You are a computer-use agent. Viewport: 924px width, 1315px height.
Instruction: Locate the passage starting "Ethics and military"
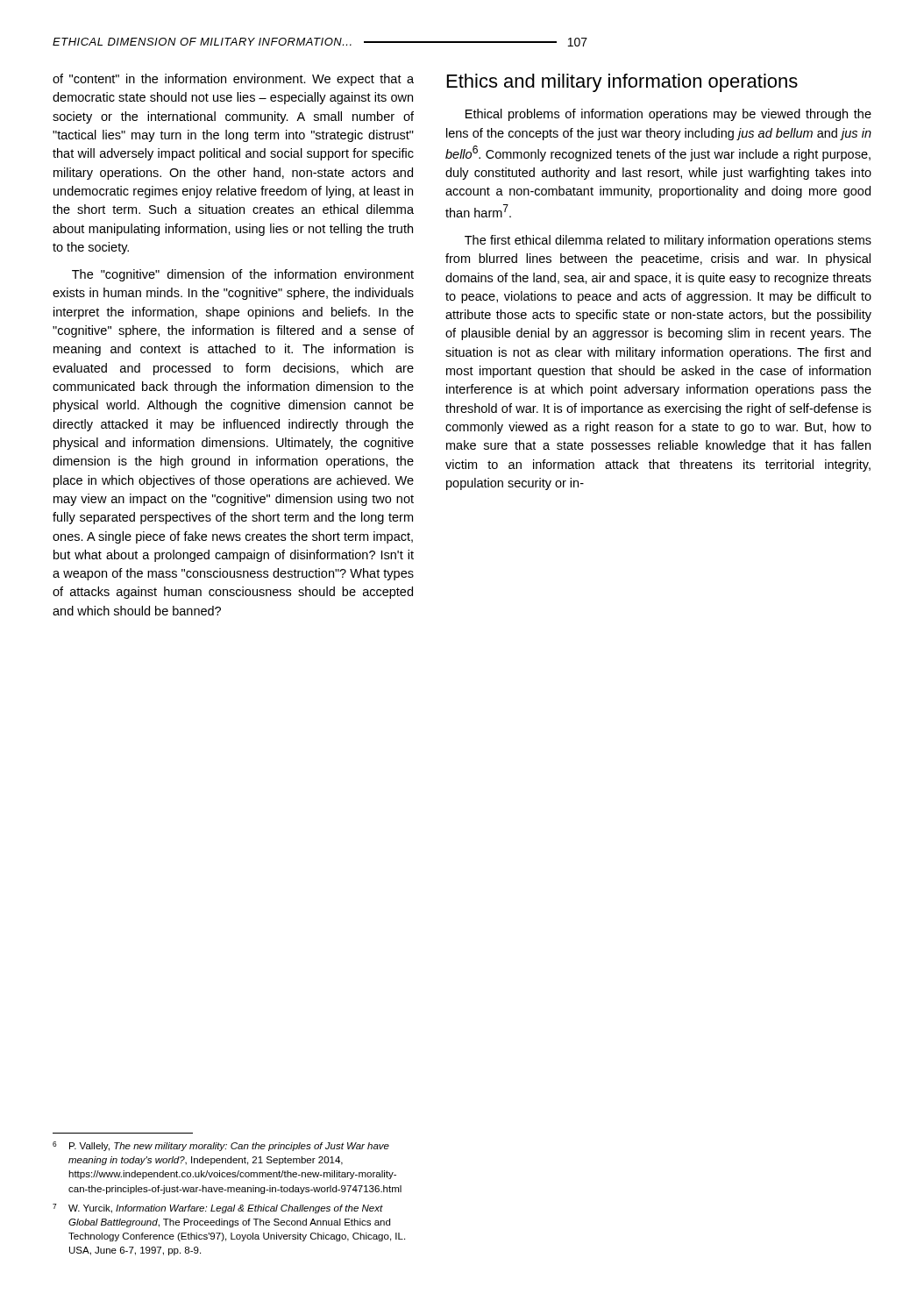point(622,81)
